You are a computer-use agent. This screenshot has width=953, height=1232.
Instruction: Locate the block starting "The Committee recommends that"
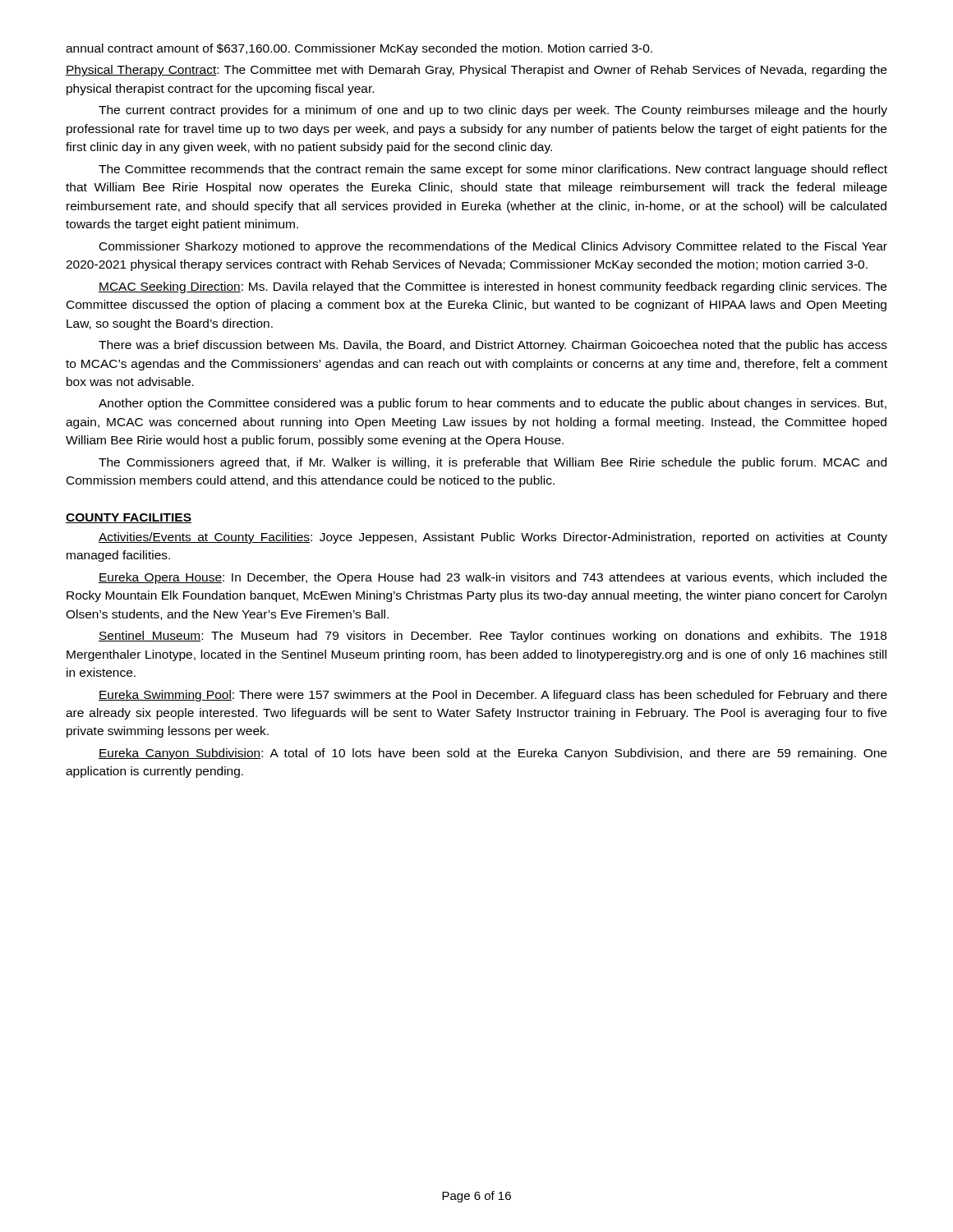coord(476,197)
